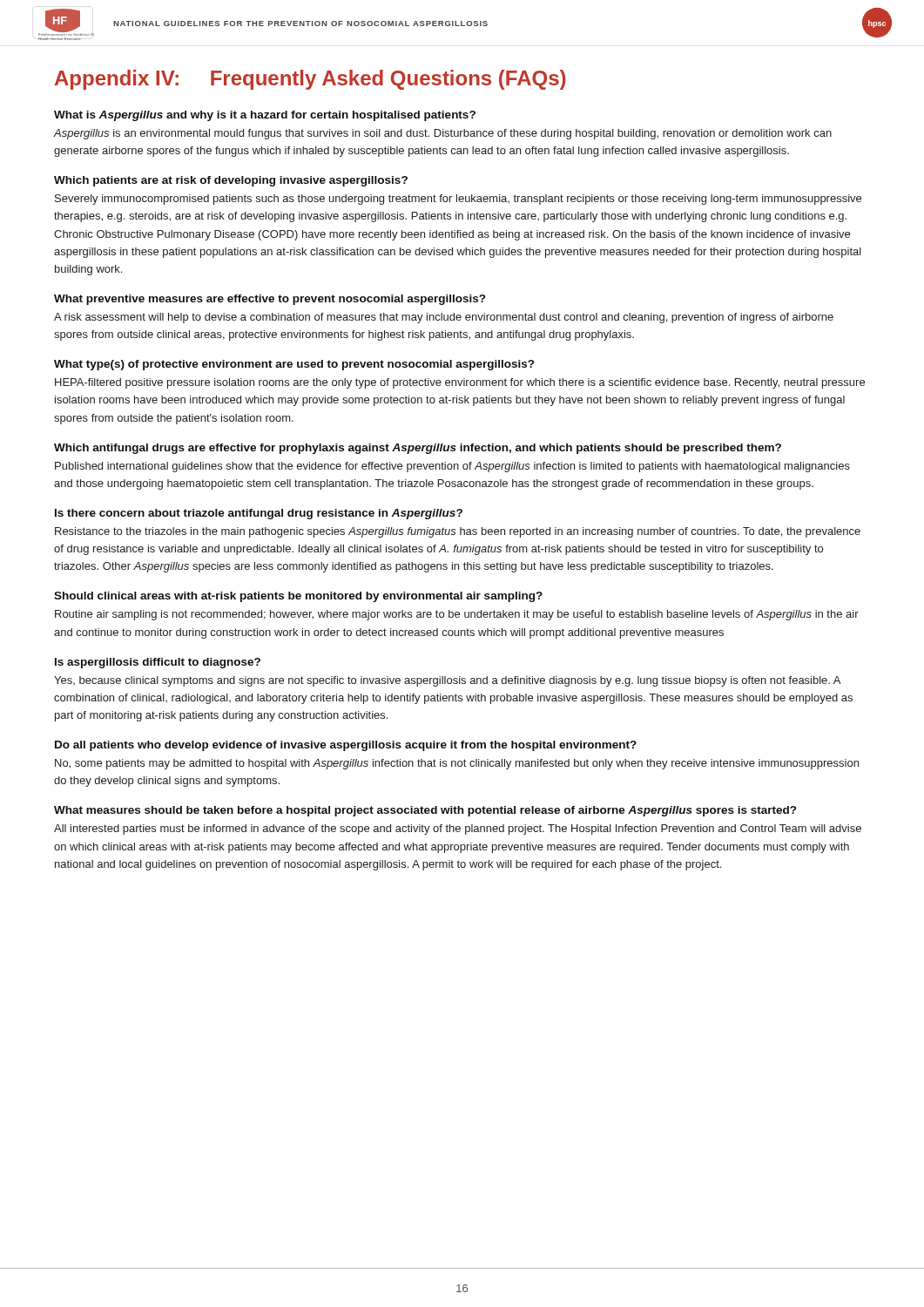924x1307 pixels.
Task: Find the block starting "Aspergillus is an environmental"
Action: point(443,142)
